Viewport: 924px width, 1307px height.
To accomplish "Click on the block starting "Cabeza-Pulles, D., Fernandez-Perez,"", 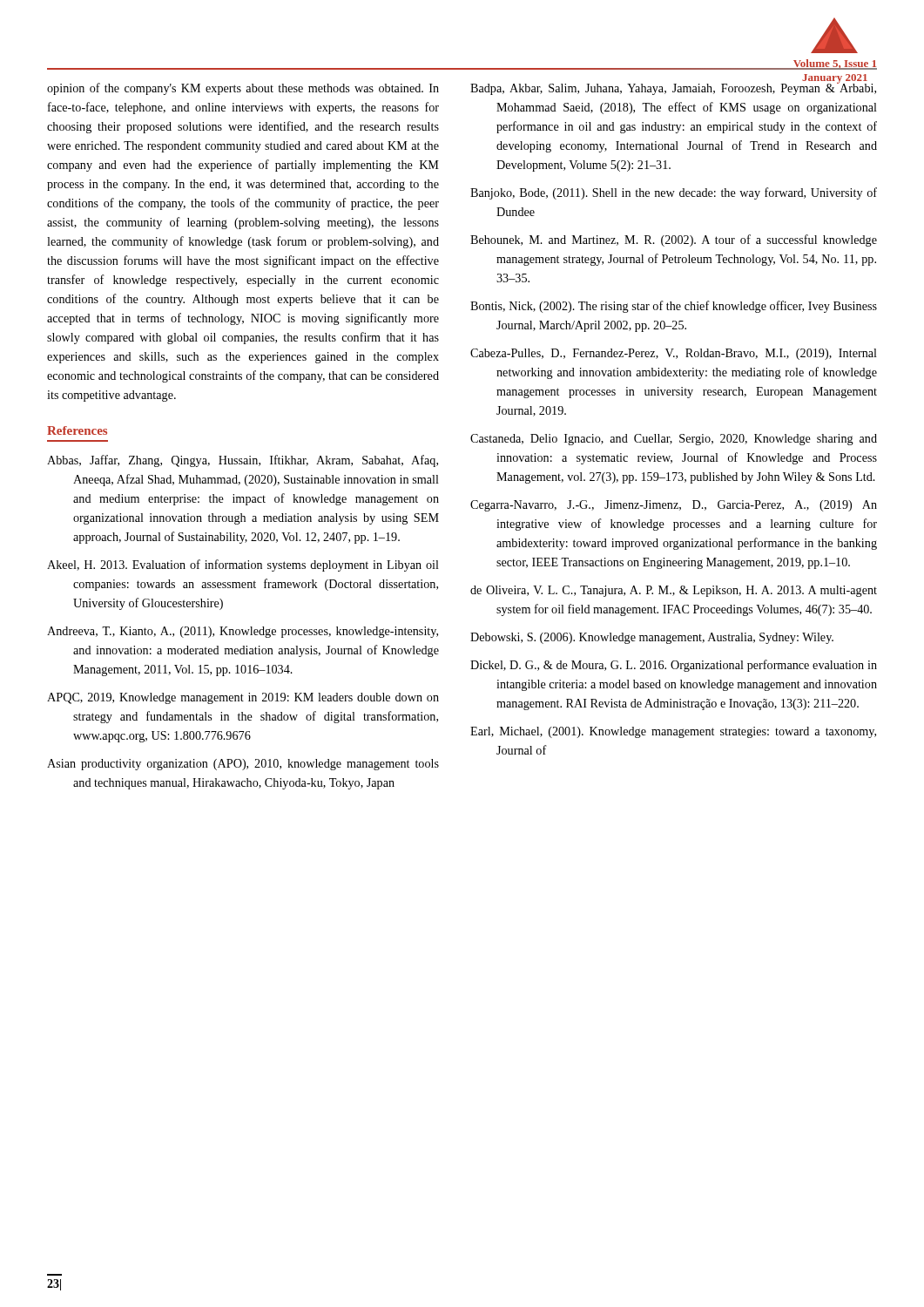I will tap(674, 382).
